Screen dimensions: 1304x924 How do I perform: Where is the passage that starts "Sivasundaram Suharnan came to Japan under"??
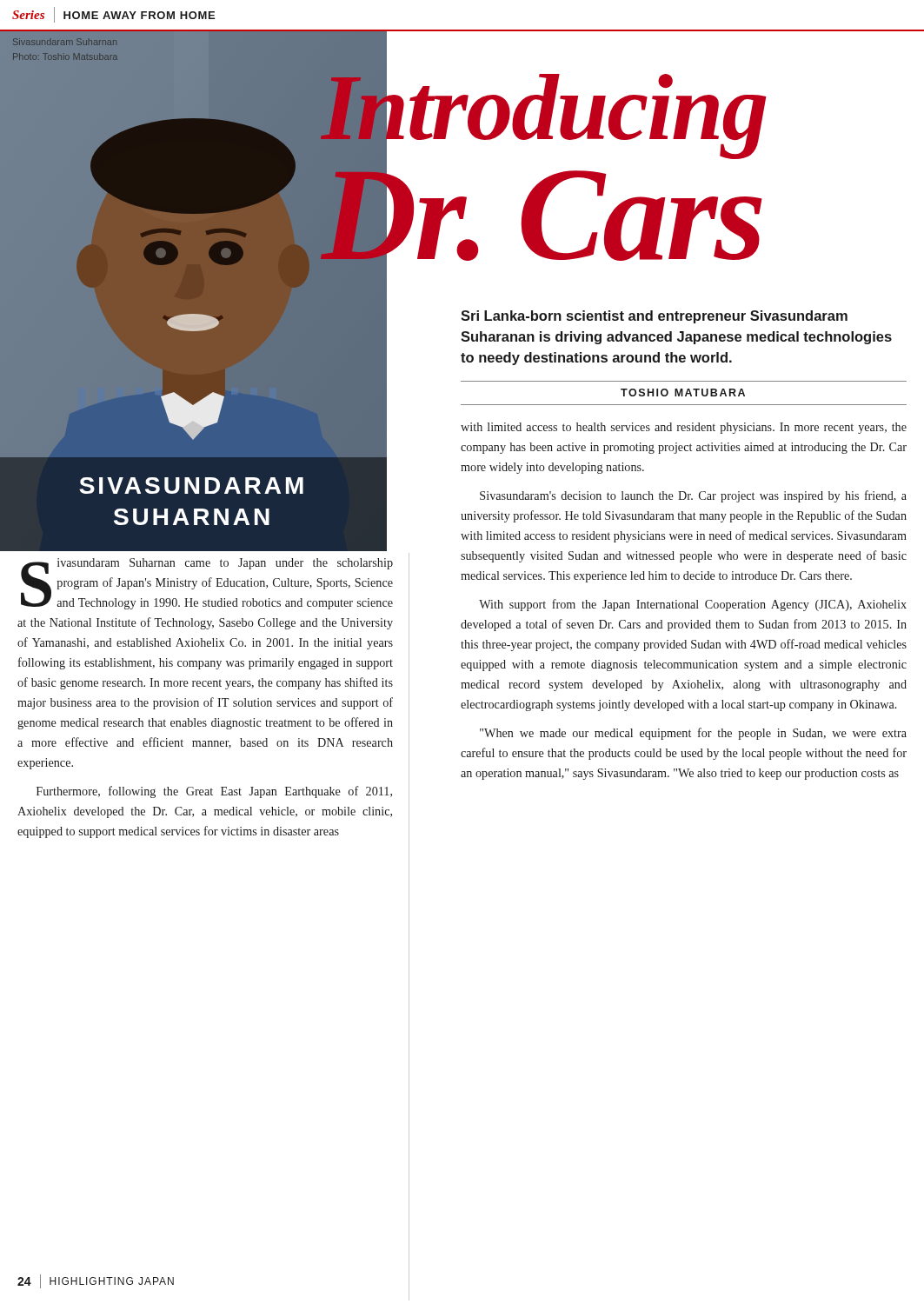(x=205, y=697)
